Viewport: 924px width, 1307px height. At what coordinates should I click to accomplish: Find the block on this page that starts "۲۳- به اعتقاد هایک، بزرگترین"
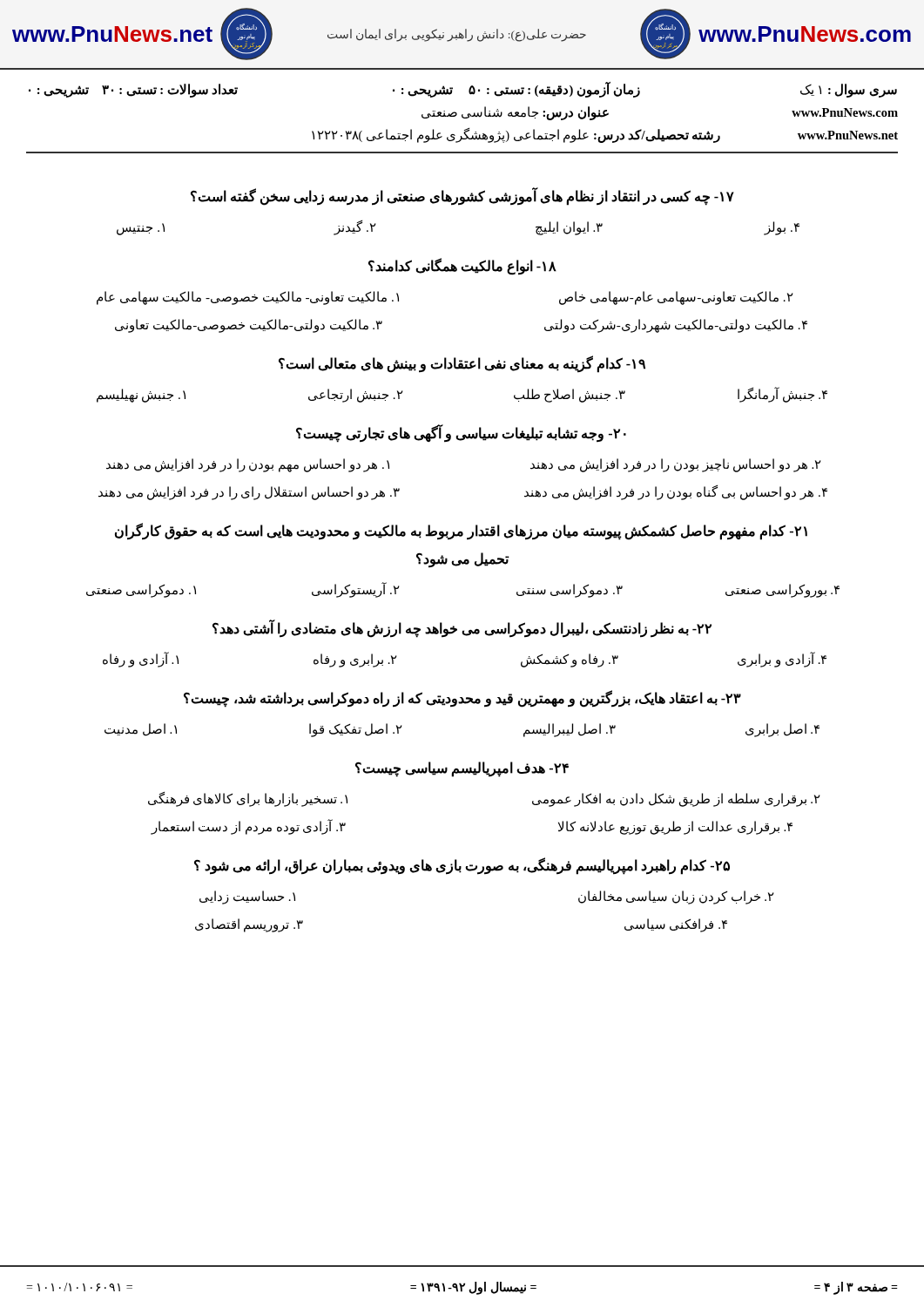(x=462, y=714)
